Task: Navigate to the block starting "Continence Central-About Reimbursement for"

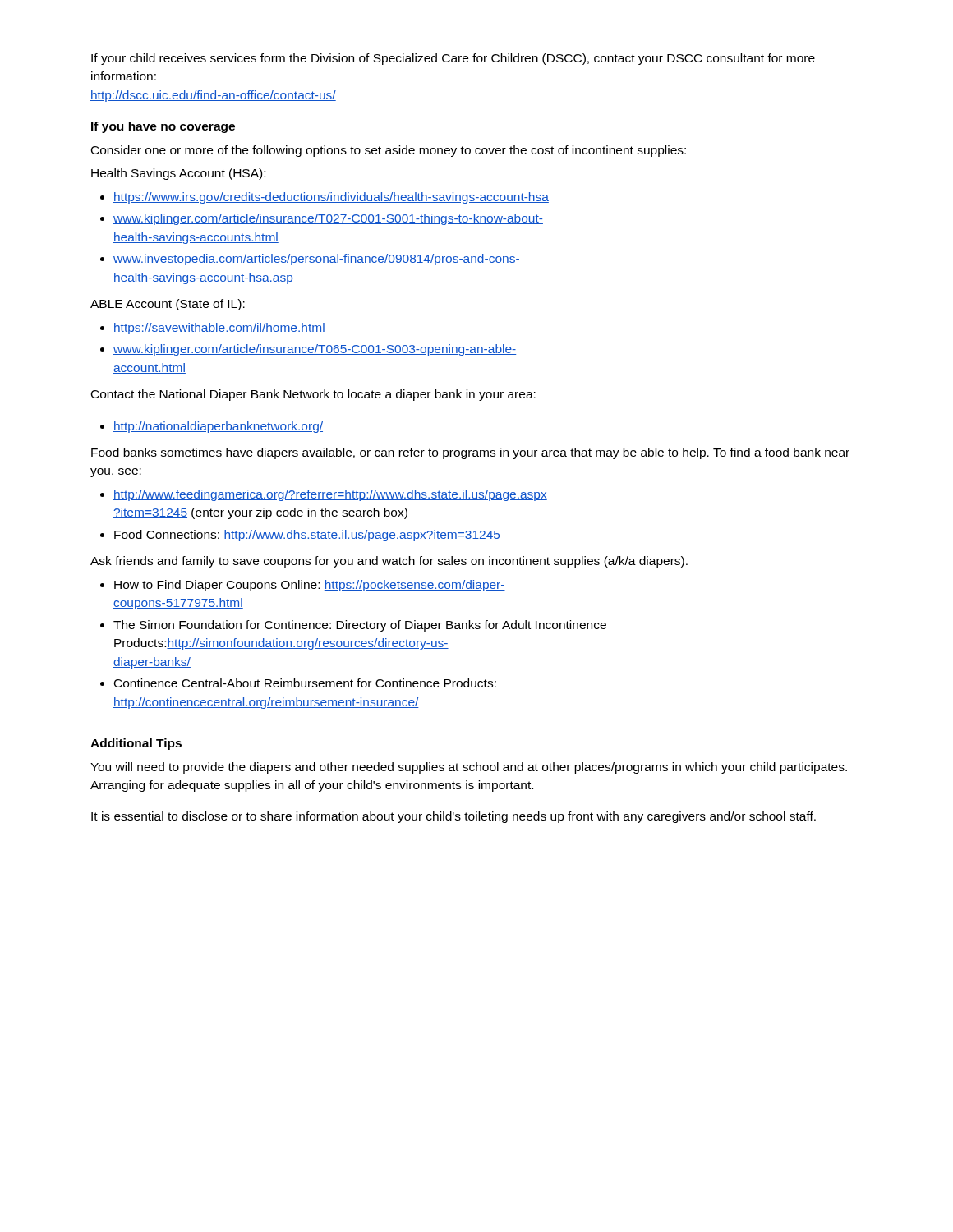Action: point(305,692)
